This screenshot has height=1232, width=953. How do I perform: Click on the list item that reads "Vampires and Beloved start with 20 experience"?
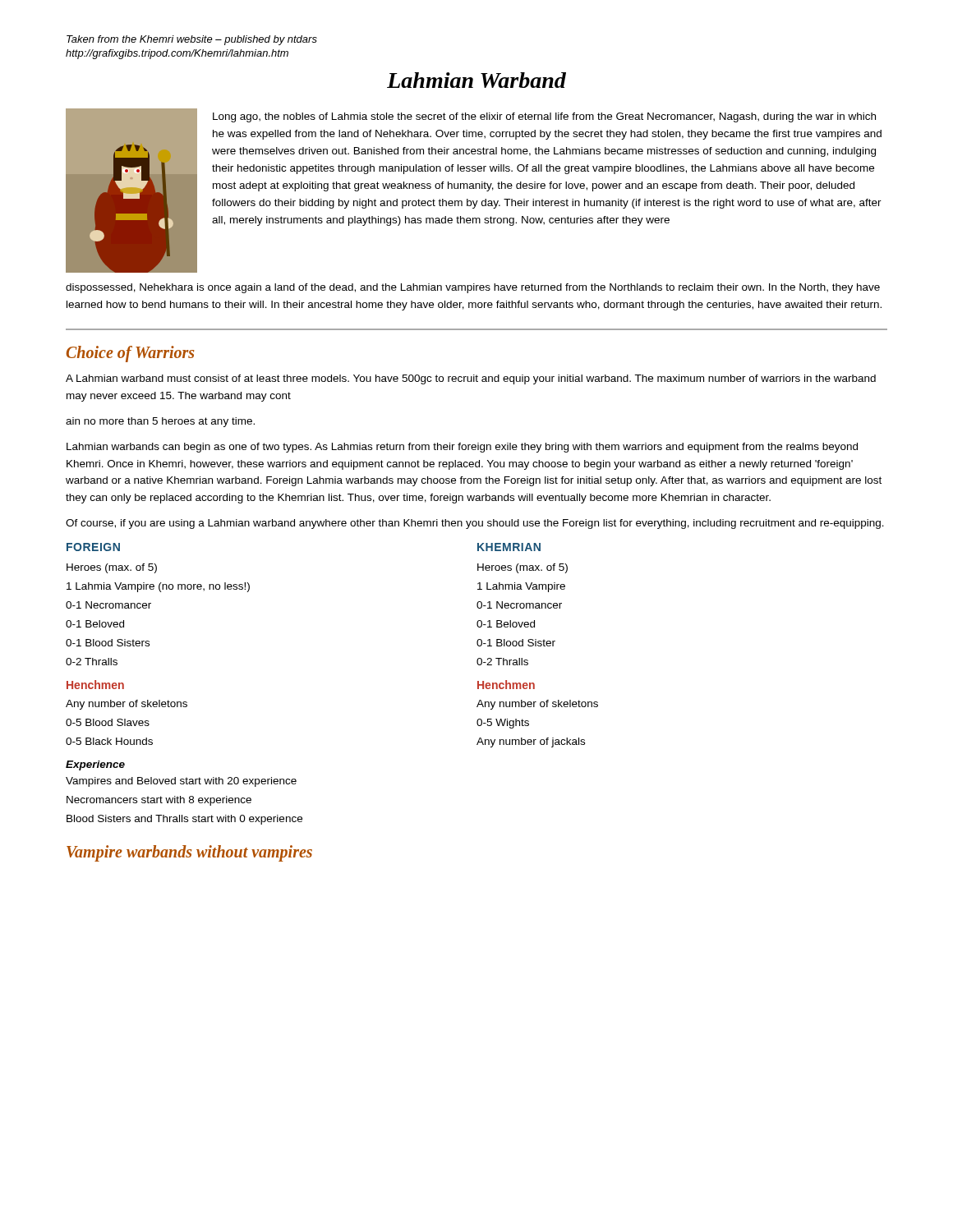point(181,780)
